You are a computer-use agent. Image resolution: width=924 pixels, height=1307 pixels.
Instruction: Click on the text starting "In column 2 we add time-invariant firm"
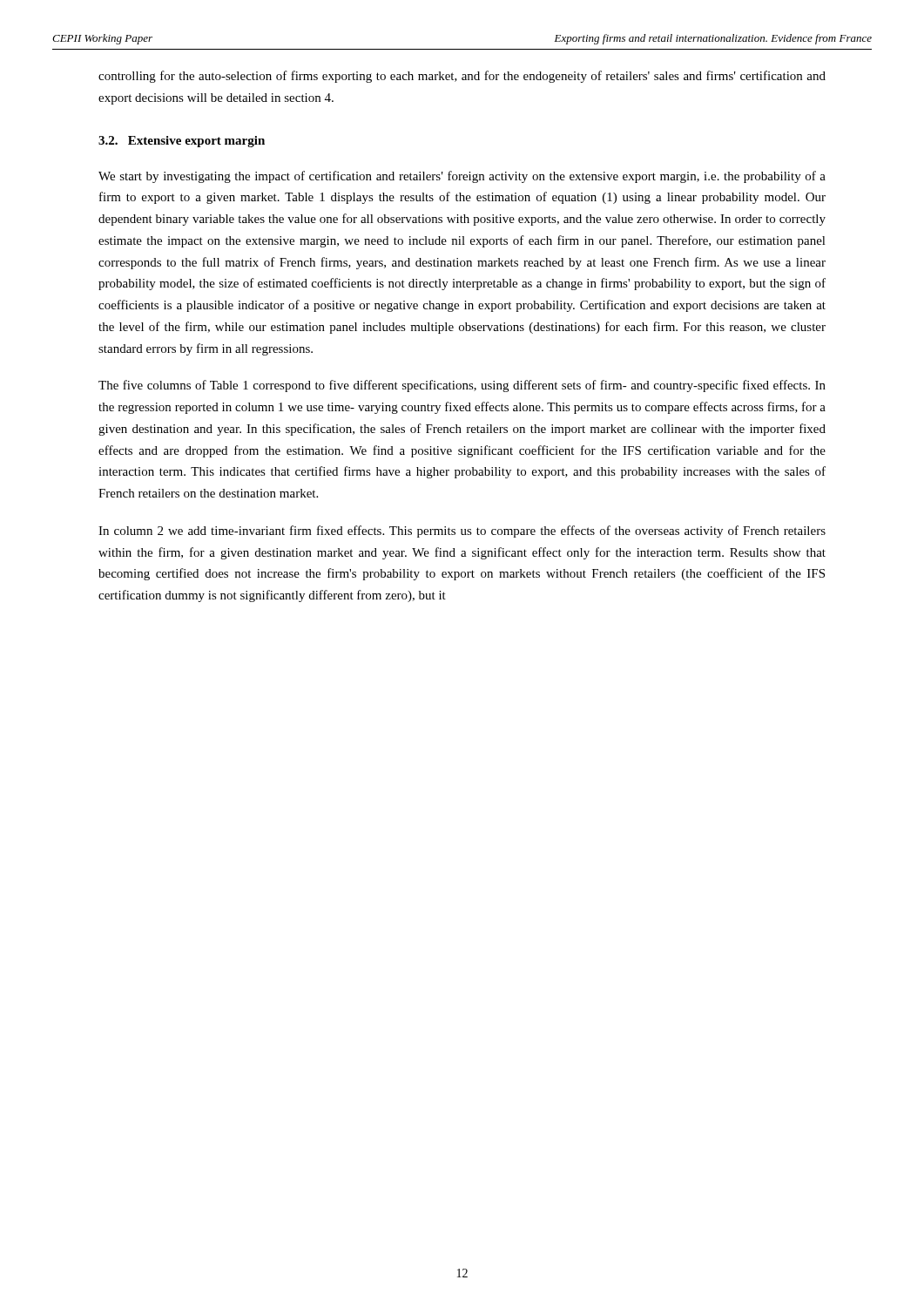pos(462,563)
